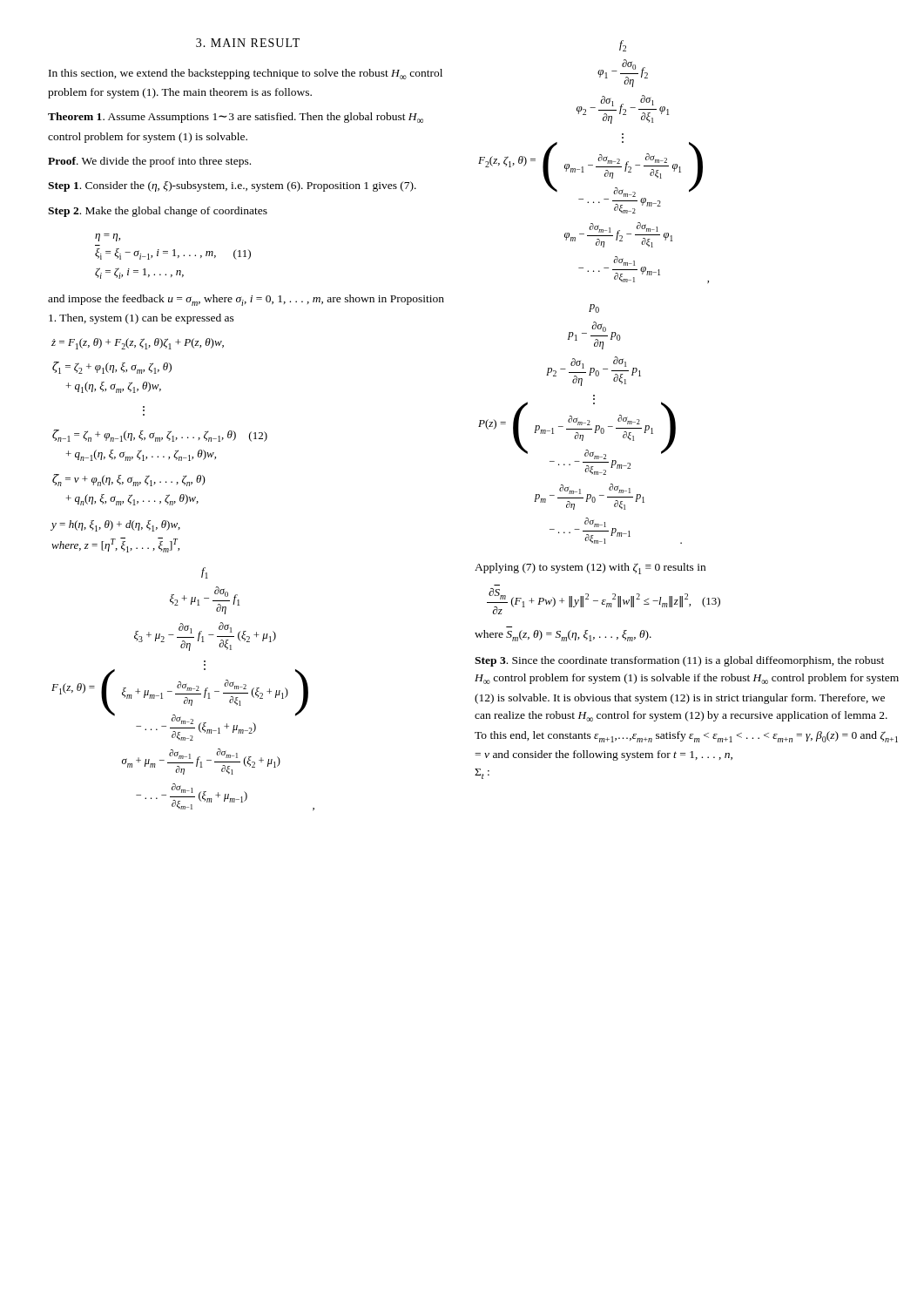Navigate to the text block starting "Step 3. Since the coordinate transformation (11) is"
Viewport: 924px width, 1307px height.
687,717
